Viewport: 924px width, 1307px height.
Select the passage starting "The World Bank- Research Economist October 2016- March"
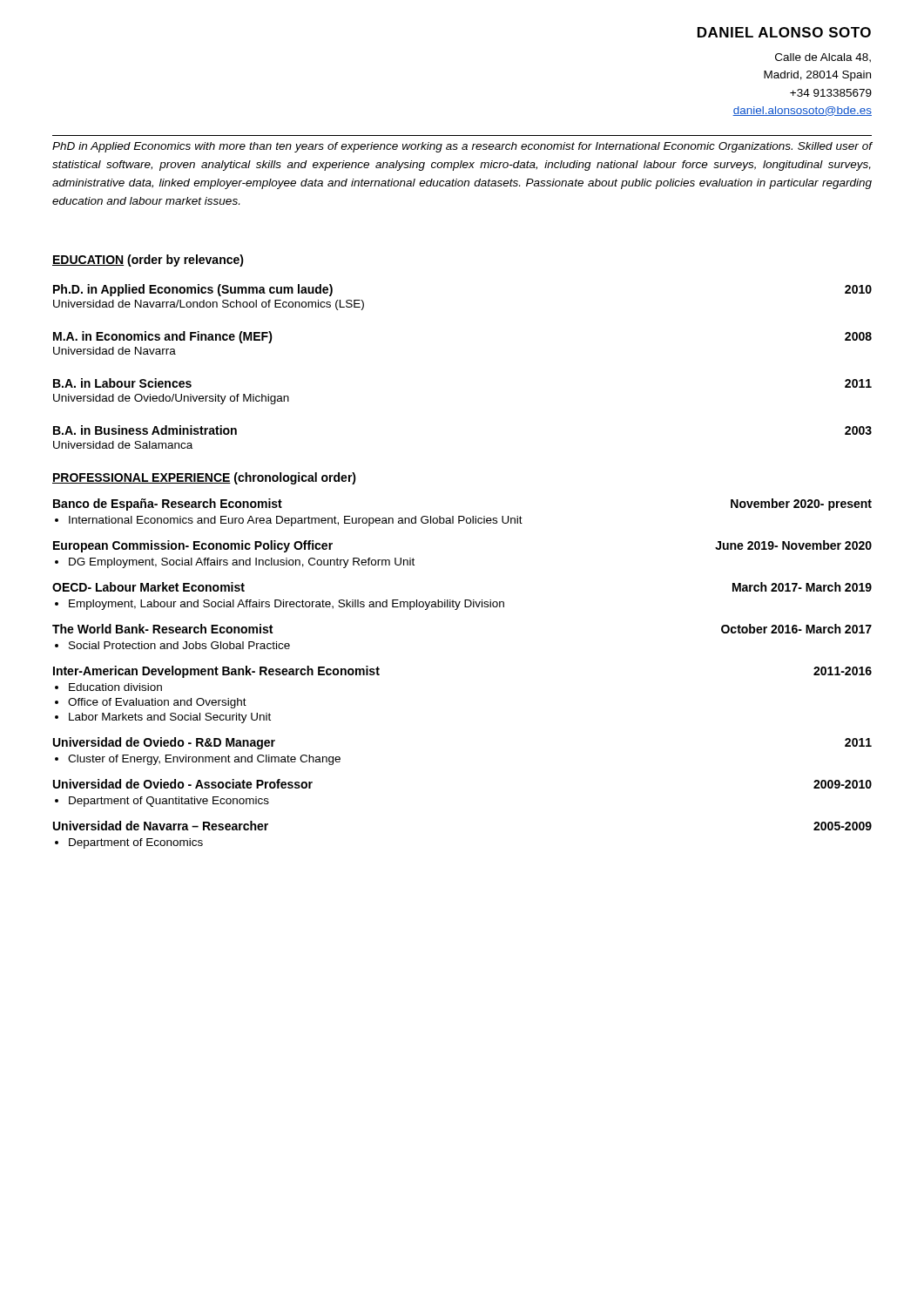coord(163,629)
